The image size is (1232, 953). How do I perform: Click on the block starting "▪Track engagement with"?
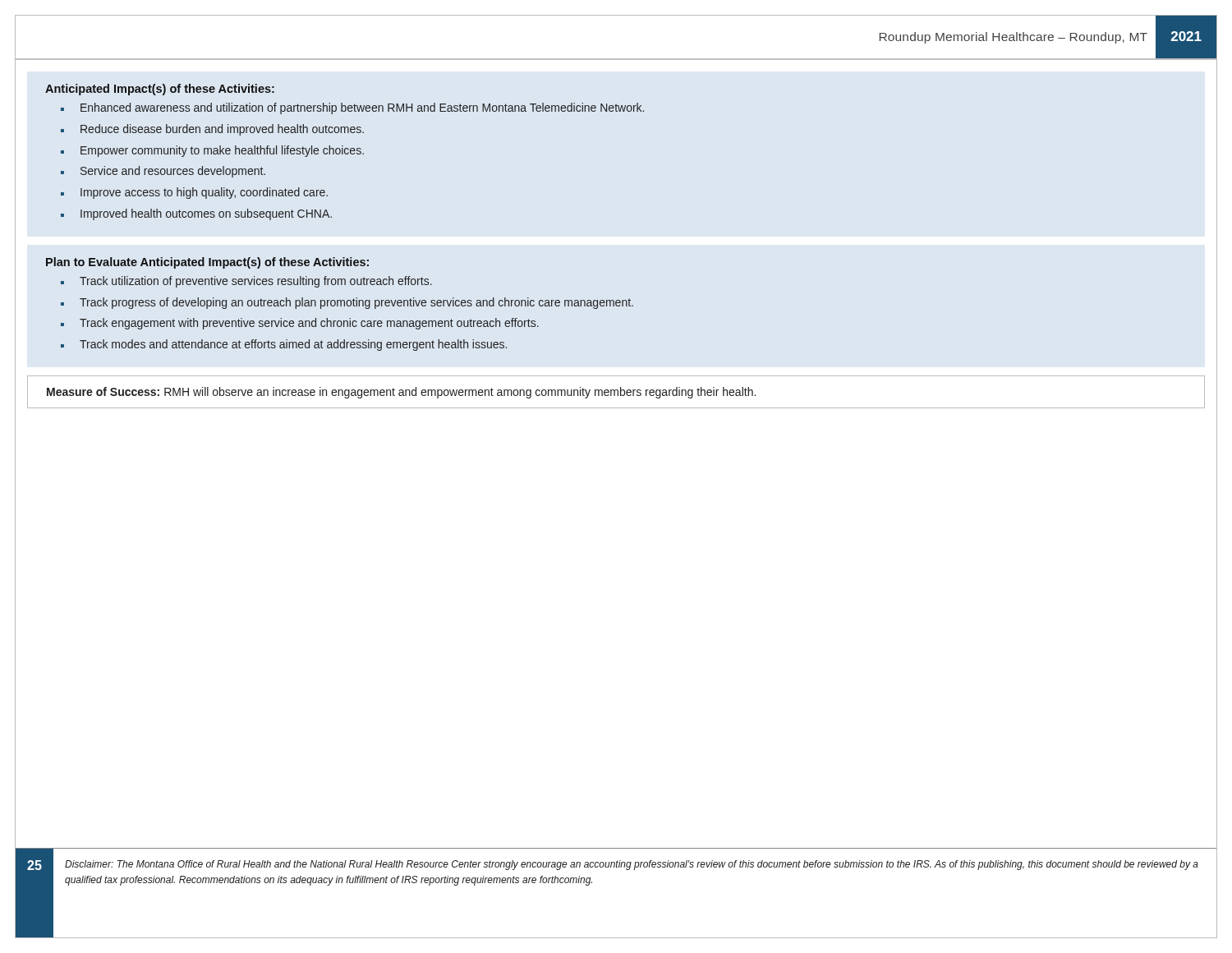(x=300, y=325)
